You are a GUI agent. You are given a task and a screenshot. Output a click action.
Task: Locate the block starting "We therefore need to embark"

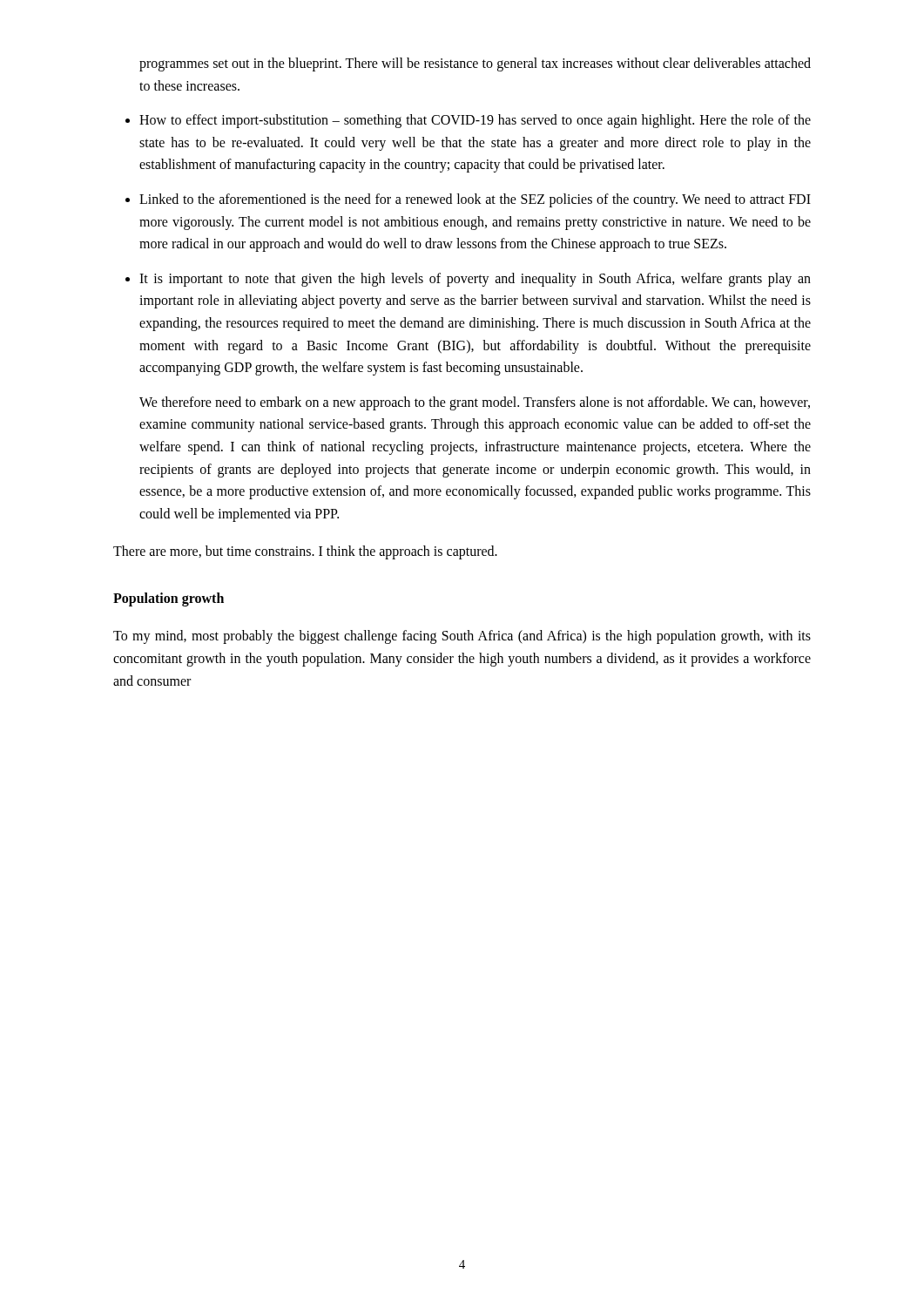475,458
